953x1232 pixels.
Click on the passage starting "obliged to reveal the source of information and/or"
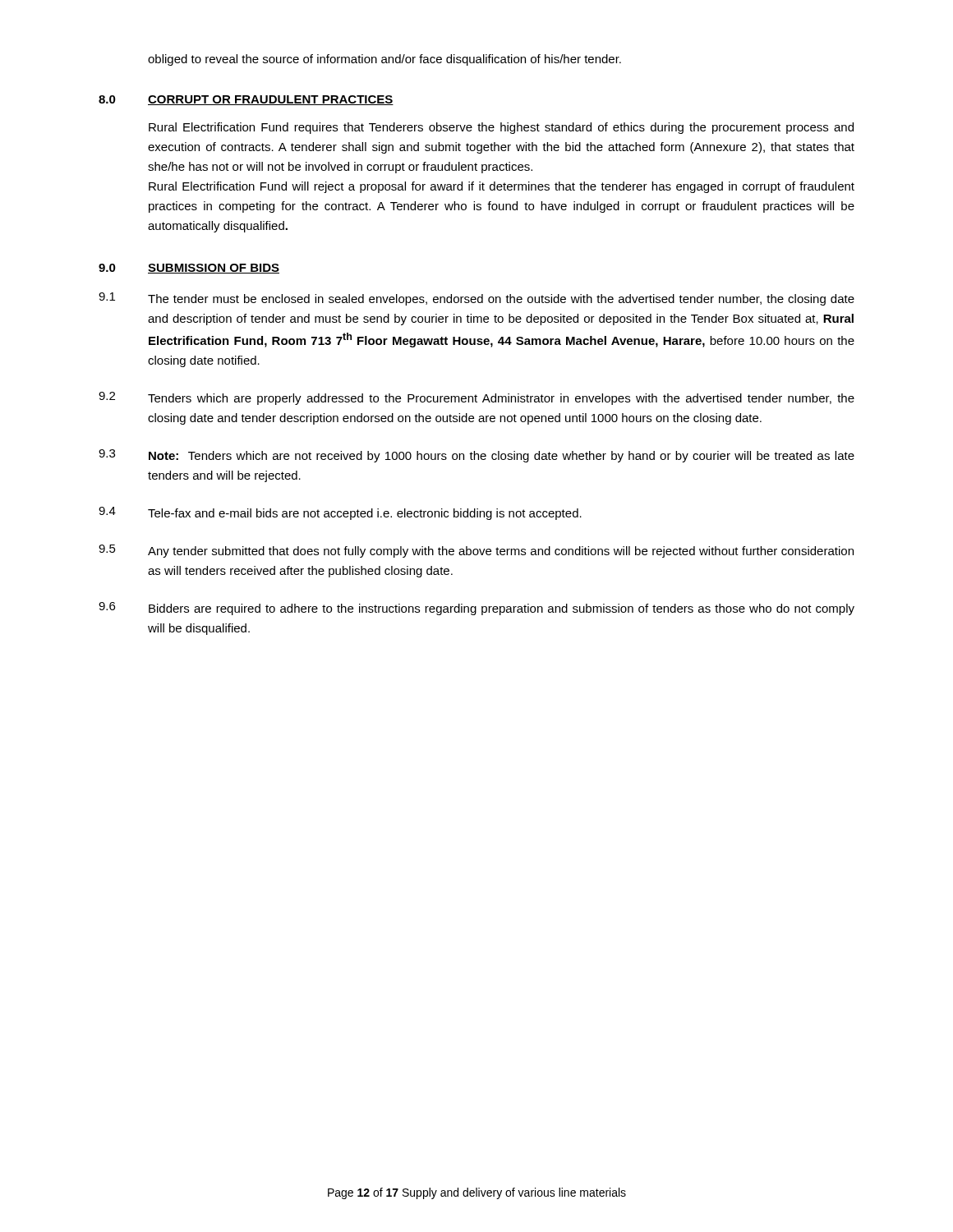[x=385, y=59]
